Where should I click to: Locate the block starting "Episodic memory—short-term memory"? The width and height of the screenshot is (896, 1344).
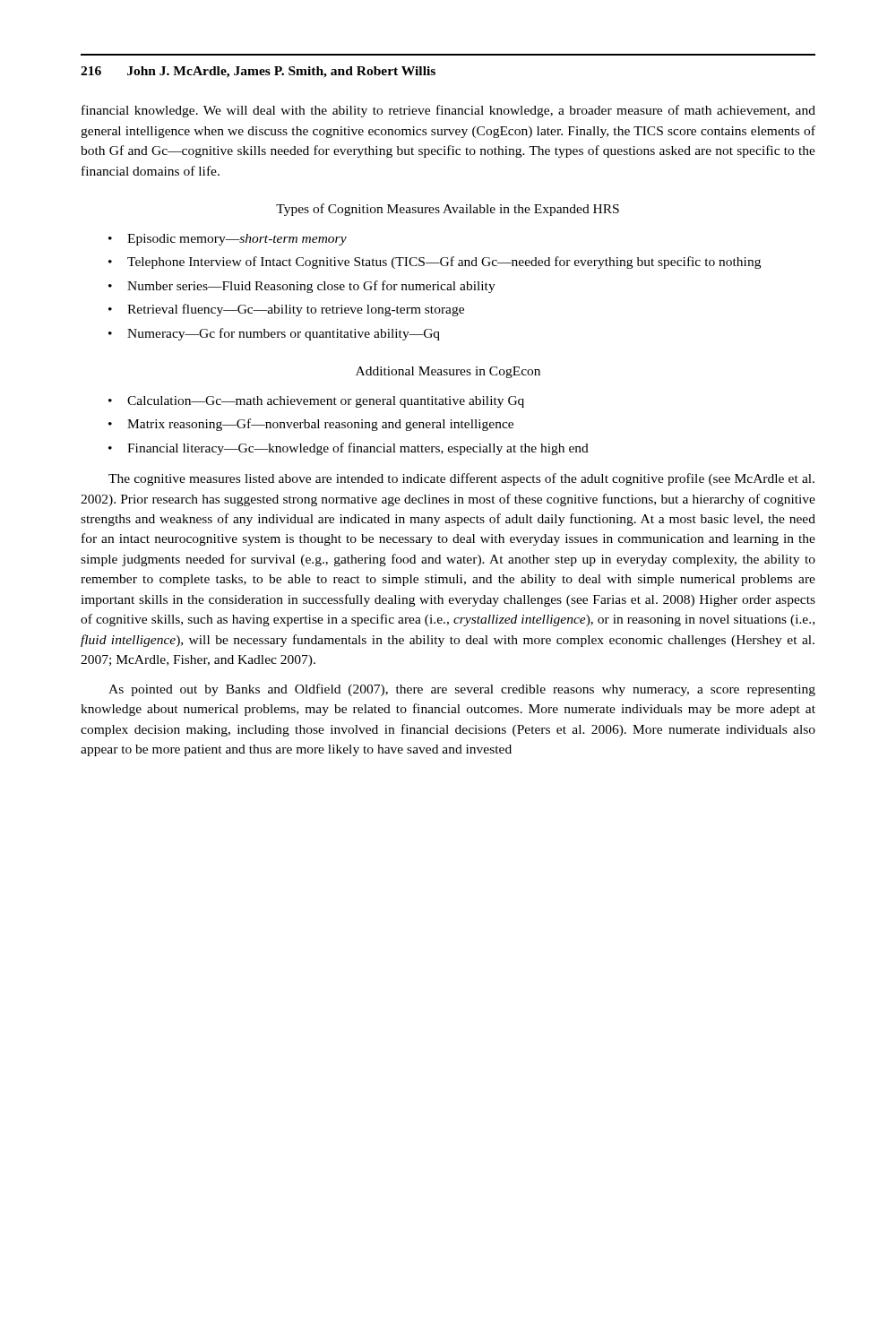pyautogui.click(x=237, y=238)
